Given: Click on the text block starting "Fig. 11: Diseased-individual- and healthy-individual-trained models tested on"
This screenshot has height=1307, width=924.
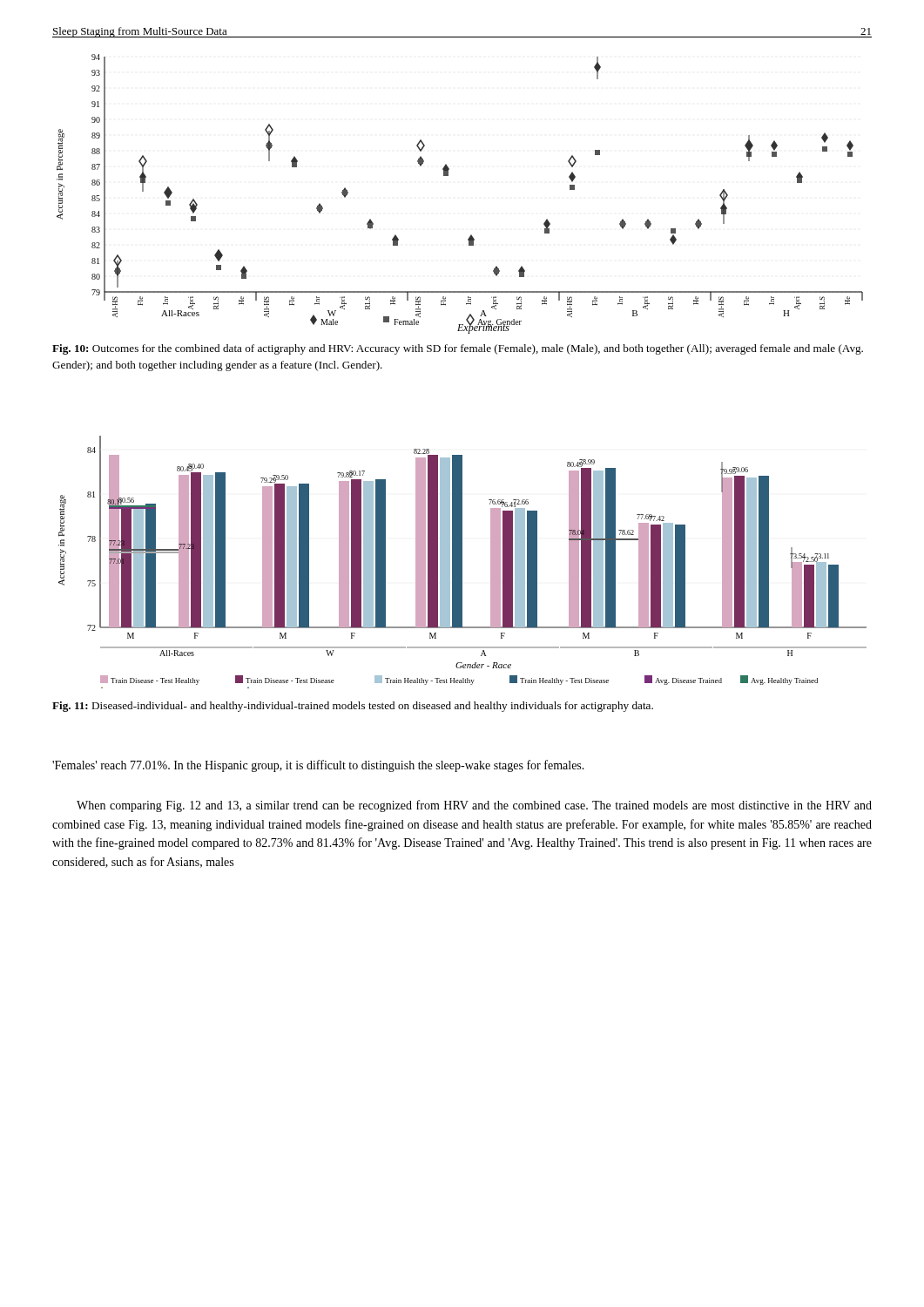Looking at the screenshot, I should [x=353, y=705].
